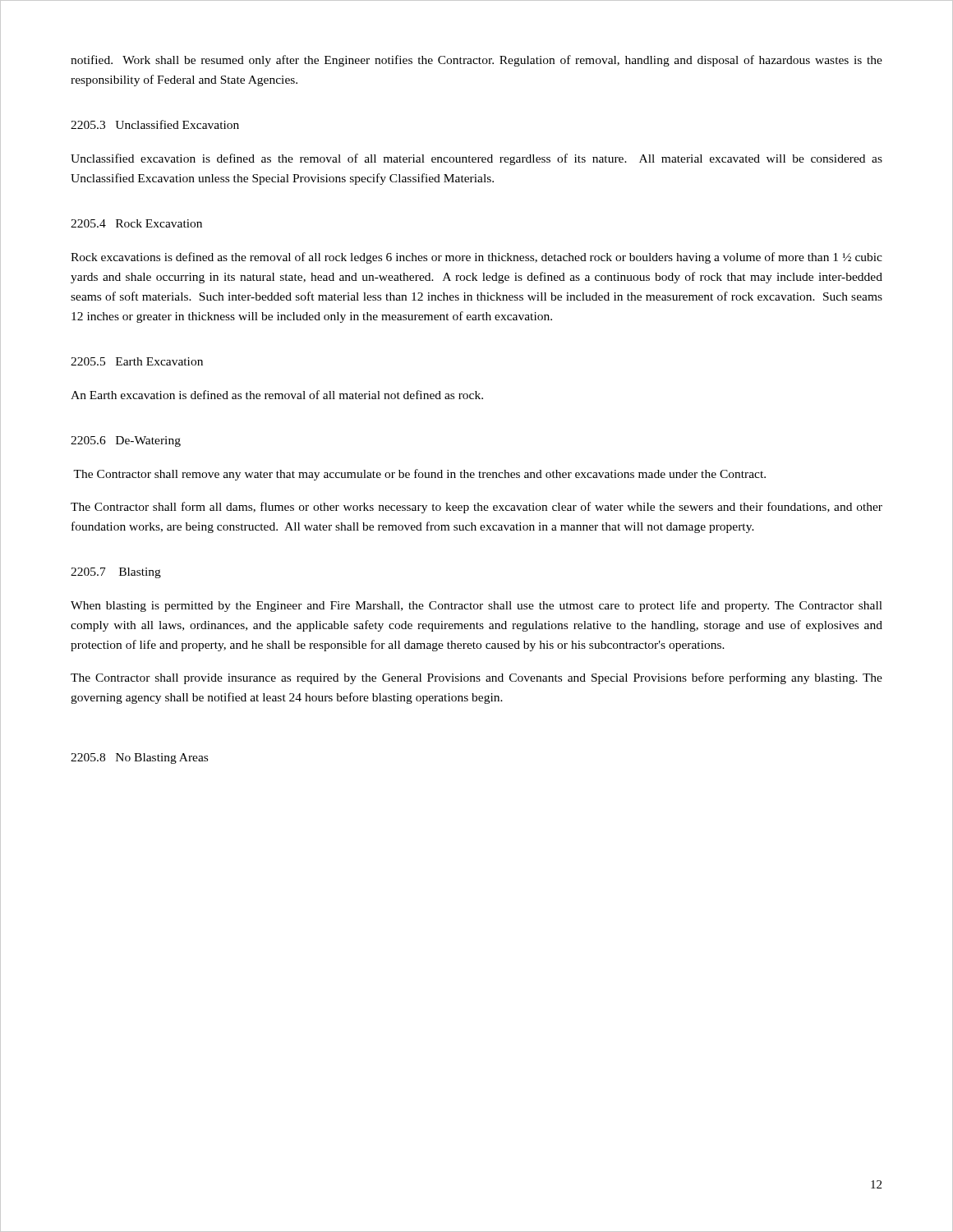Select the text block starting "2205.8 No Blasting"
The image size is (953, 1232).
[140, 757]
